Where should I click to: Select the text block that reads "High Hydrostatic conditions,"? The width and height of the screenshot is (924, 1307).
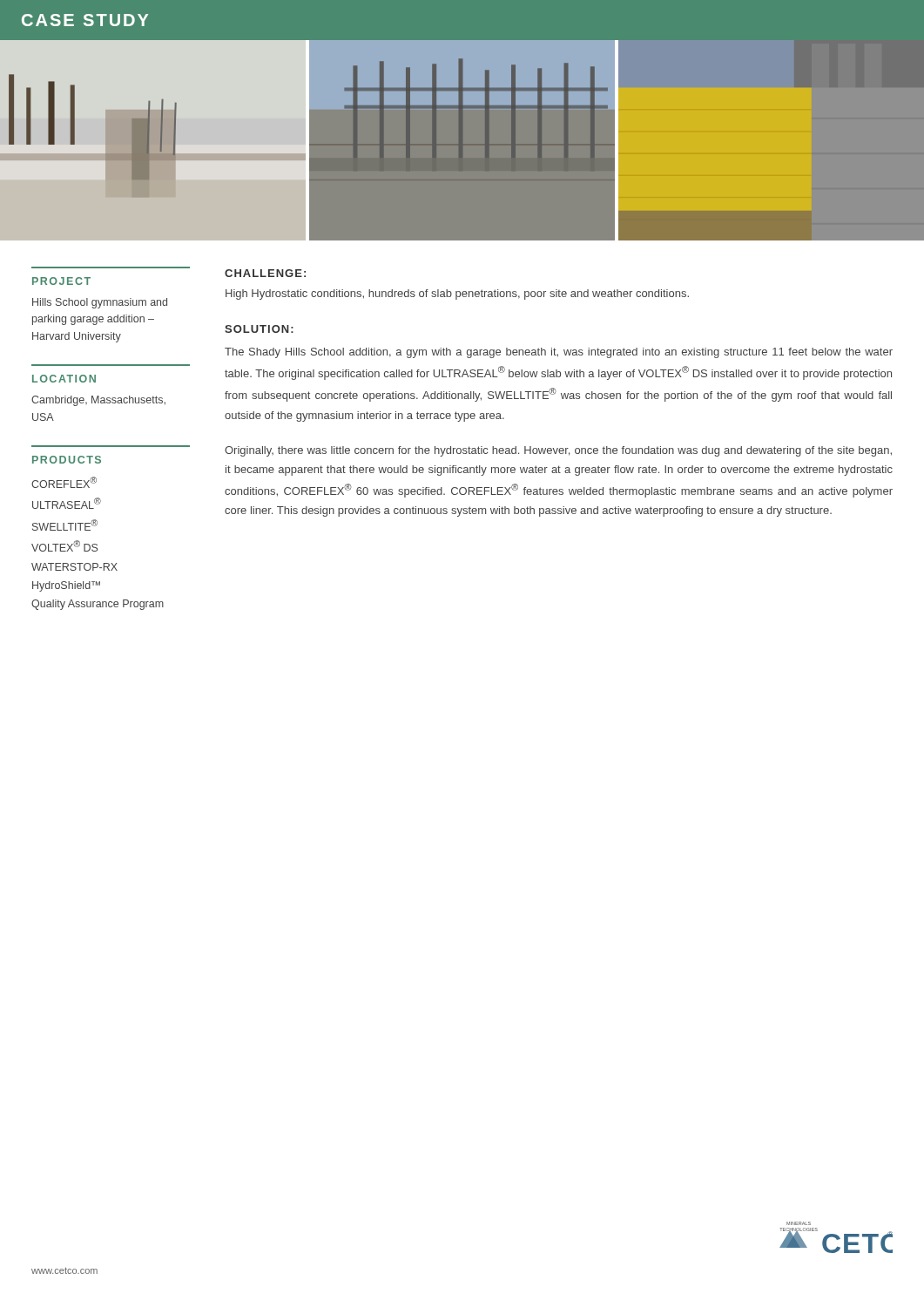pyautogui.click(x=457, y=293)
